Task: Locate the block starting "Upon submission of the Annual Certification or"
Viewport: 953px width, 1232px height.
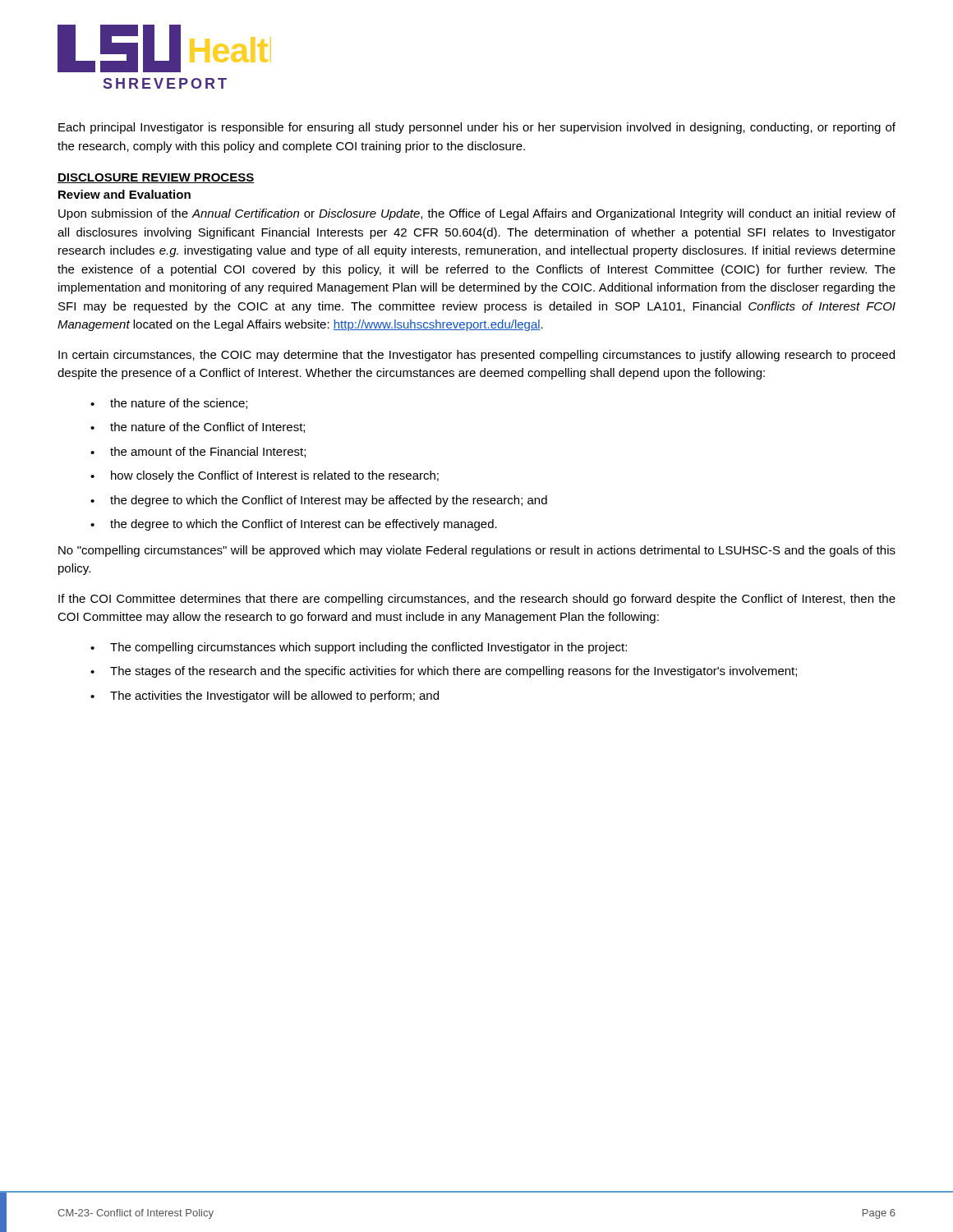Action: tap(476, 269)
